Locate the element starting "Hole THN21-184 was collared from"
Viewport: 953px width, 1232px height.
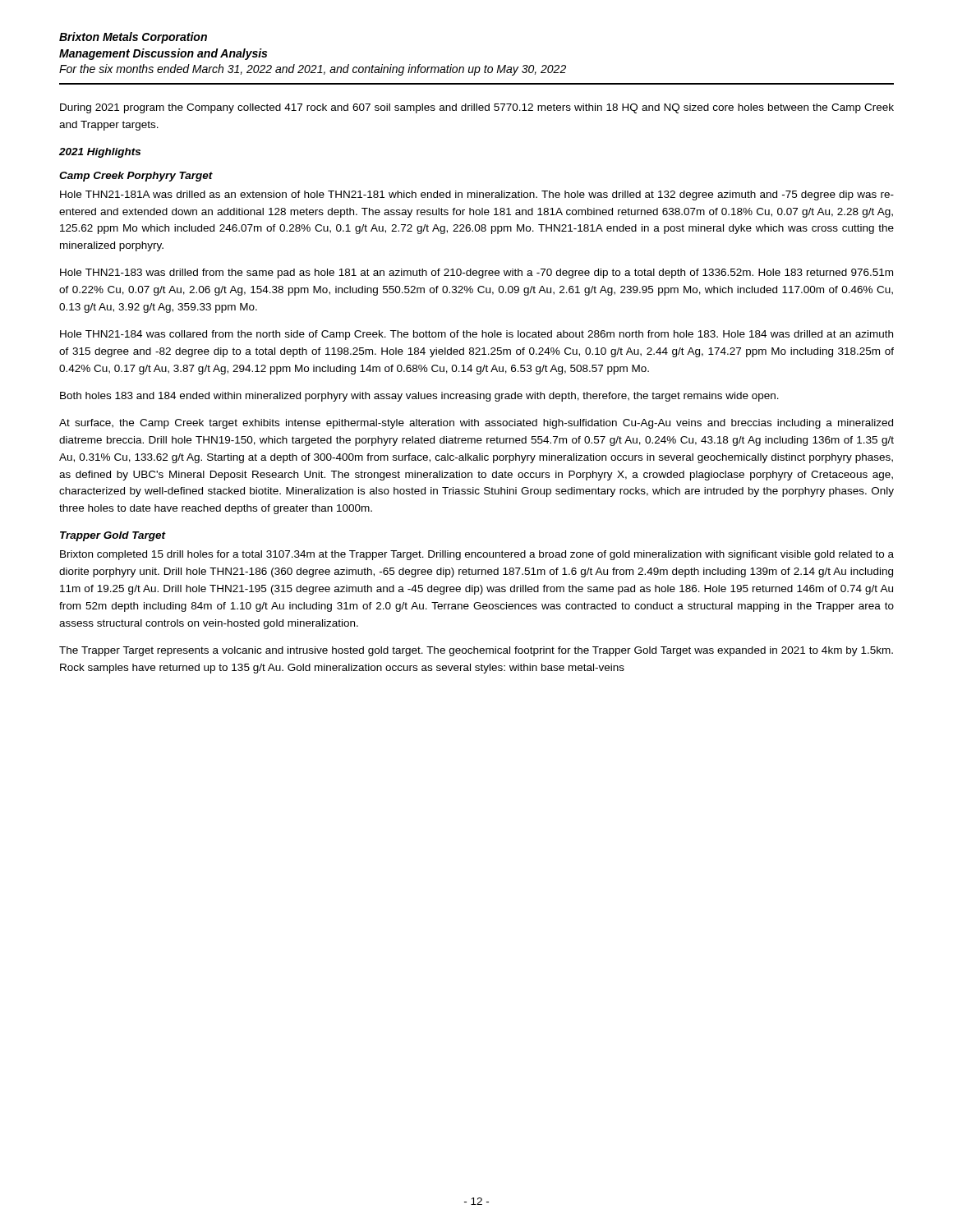tap(476, 352)
